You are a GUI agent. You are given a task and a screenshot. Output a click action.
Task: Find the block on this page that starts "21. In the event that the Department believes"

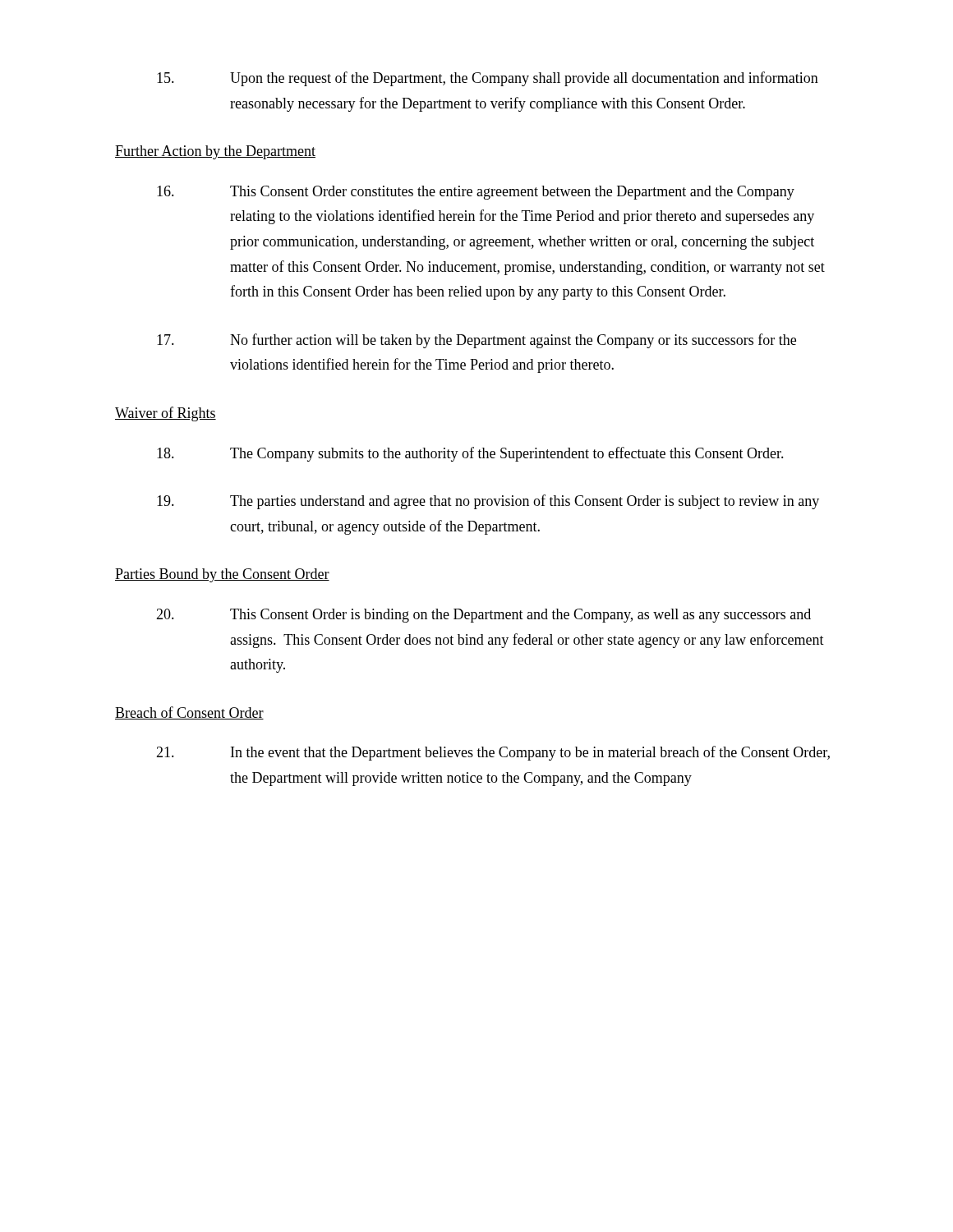pyautogui.click(x=476, y=765)
